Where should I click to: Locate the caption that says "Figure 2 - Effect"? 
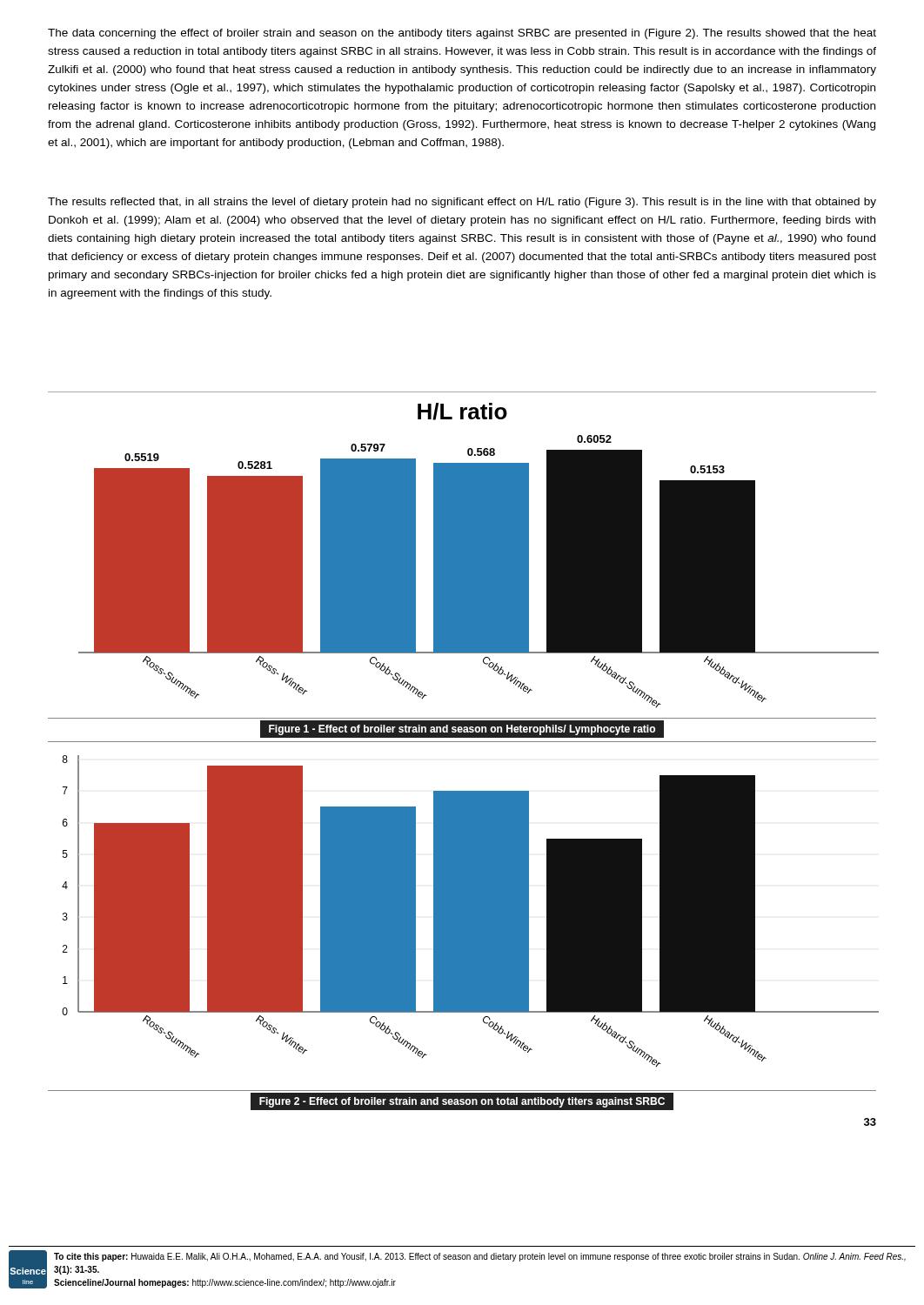pos(462,1101)
